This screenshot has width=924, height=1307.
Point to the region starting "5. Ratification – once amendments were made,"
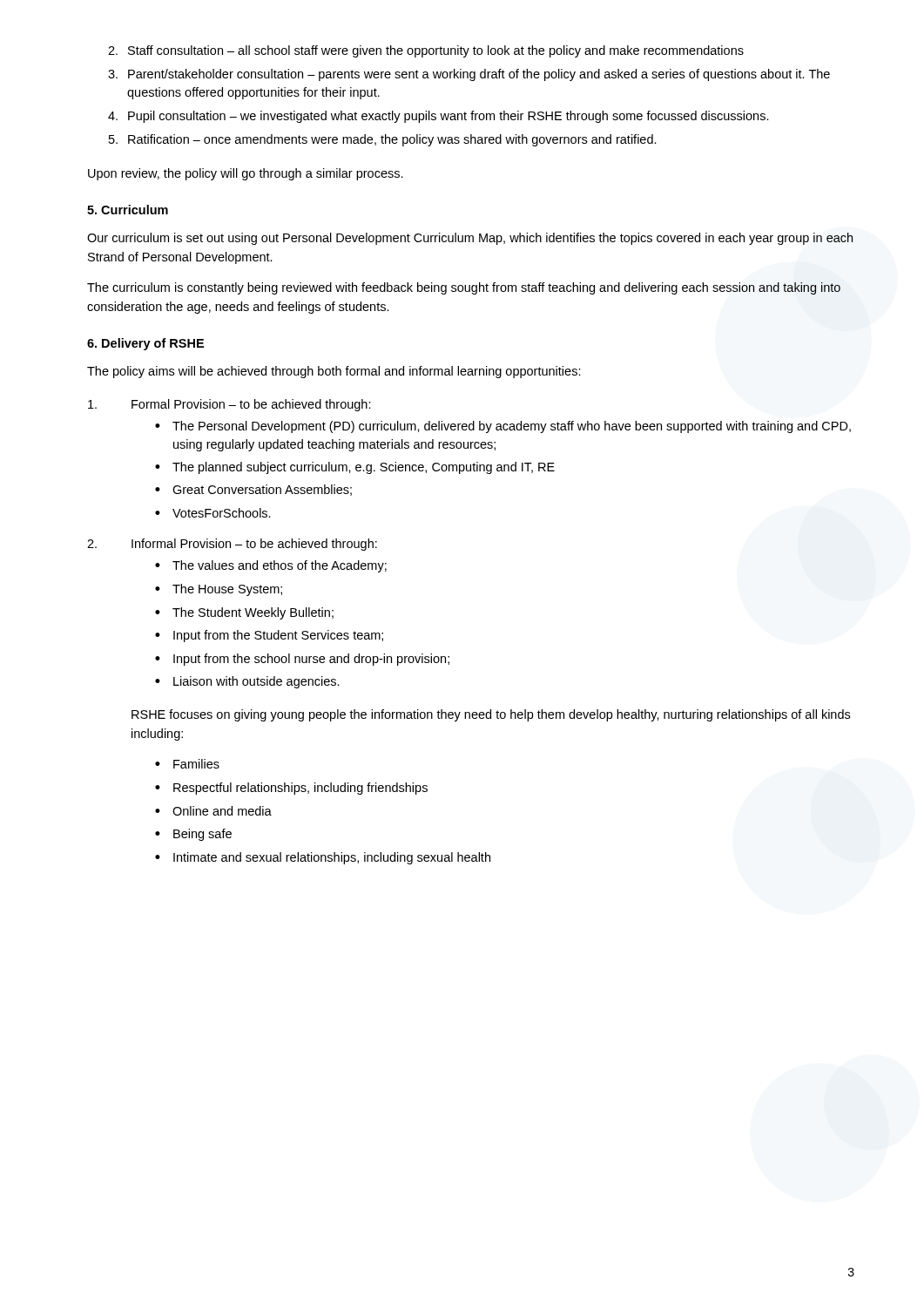[372, 140]
